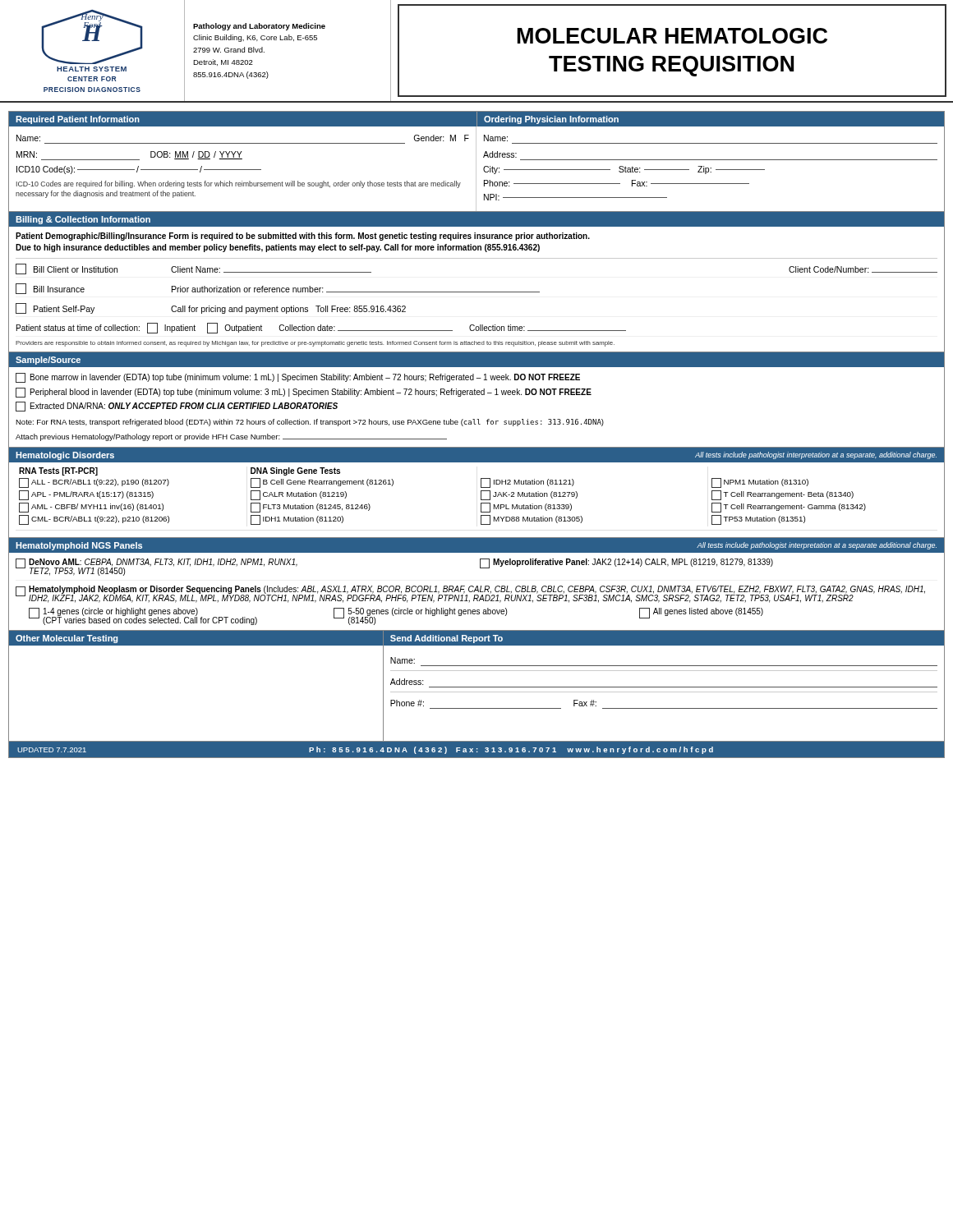Click on the block starting "AML - CBFB/ MYH11"

coord(92,507)
